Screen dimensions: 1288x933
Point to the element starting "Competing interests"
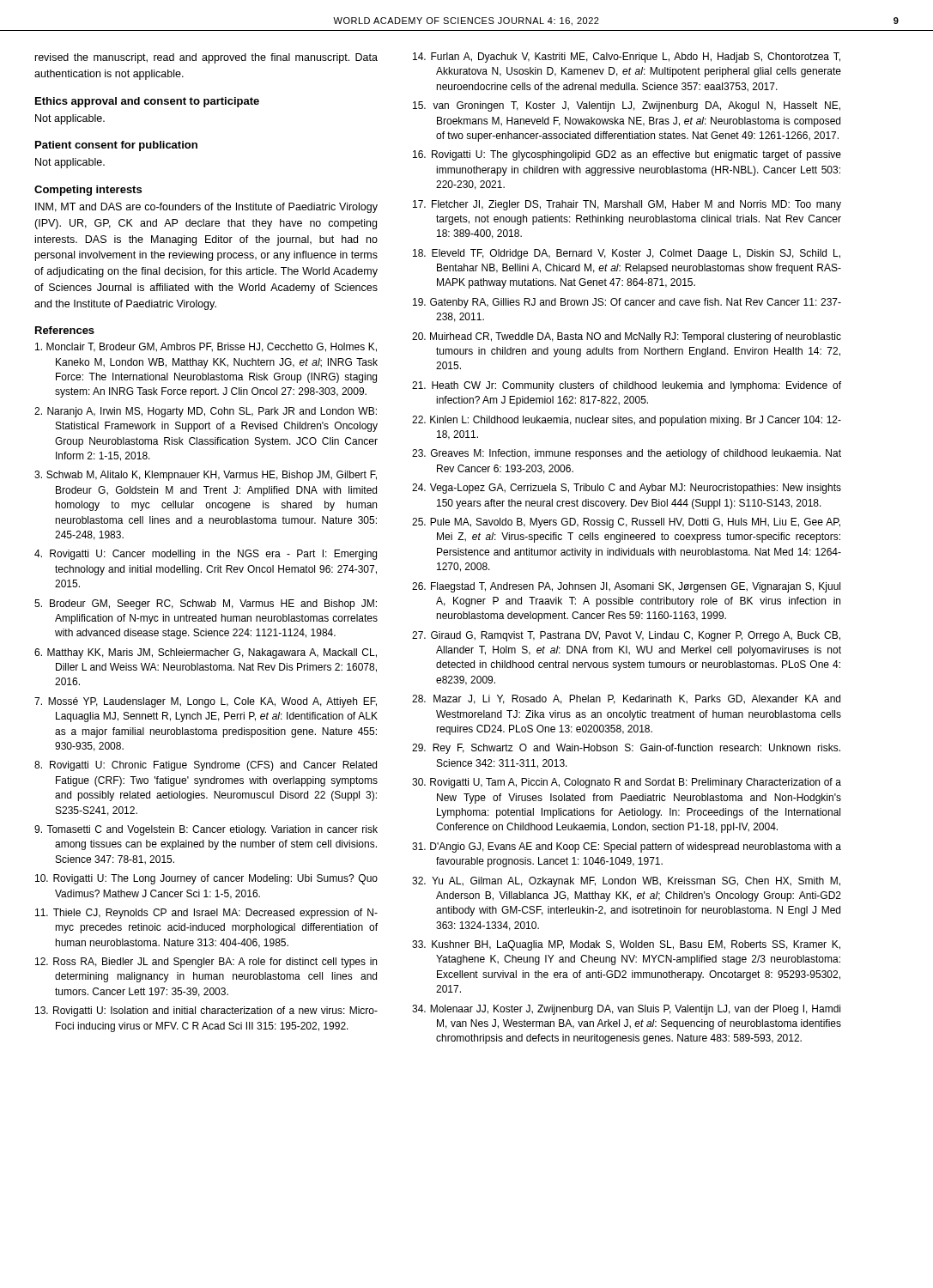(88, 189)
